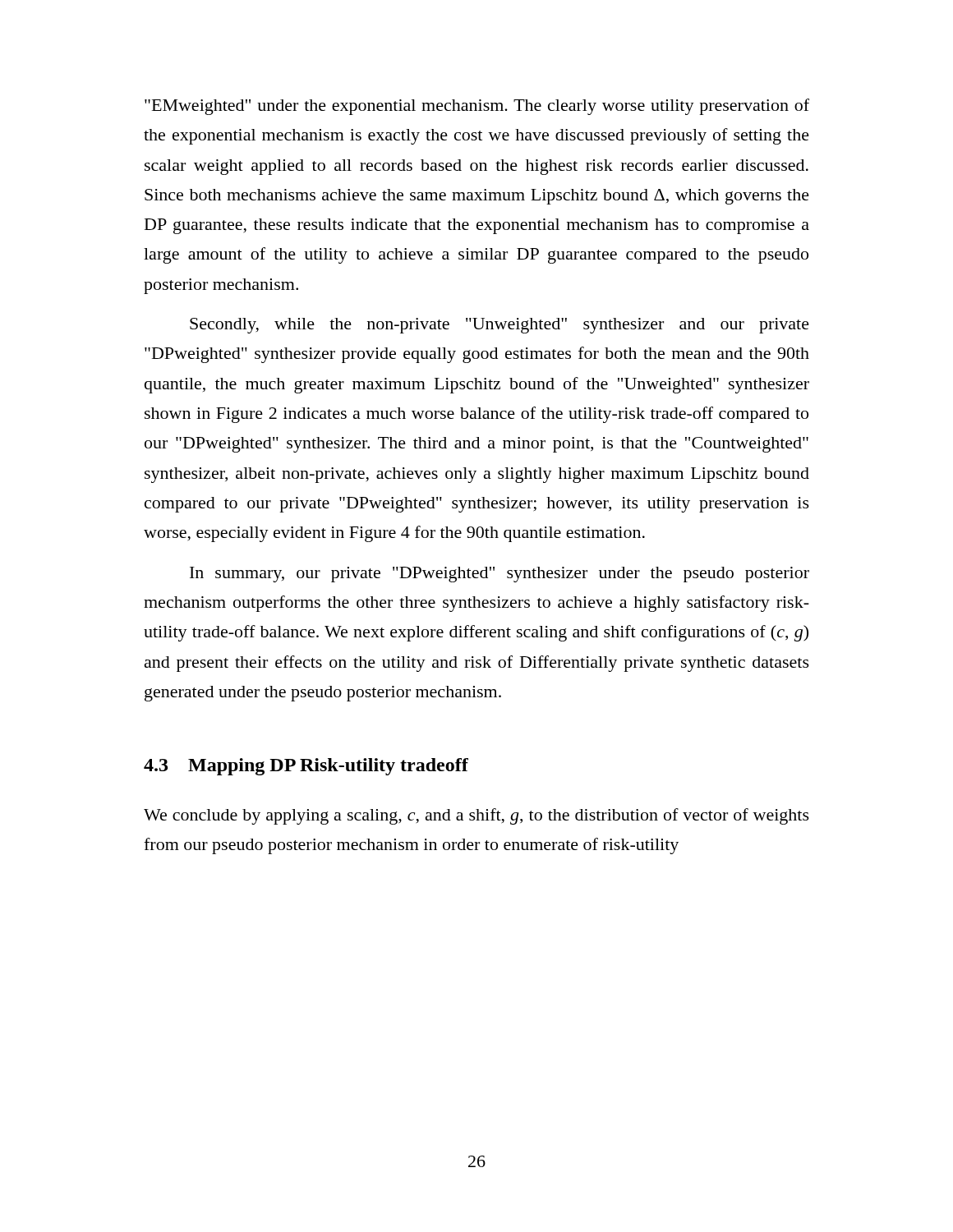The height and width of the screenshot is (1232, 953).
Task: Find the section header that says "4.3 Mapping DP Risk-utility tradeoff"
Action: pyautogui.click(x=306, y=765)
